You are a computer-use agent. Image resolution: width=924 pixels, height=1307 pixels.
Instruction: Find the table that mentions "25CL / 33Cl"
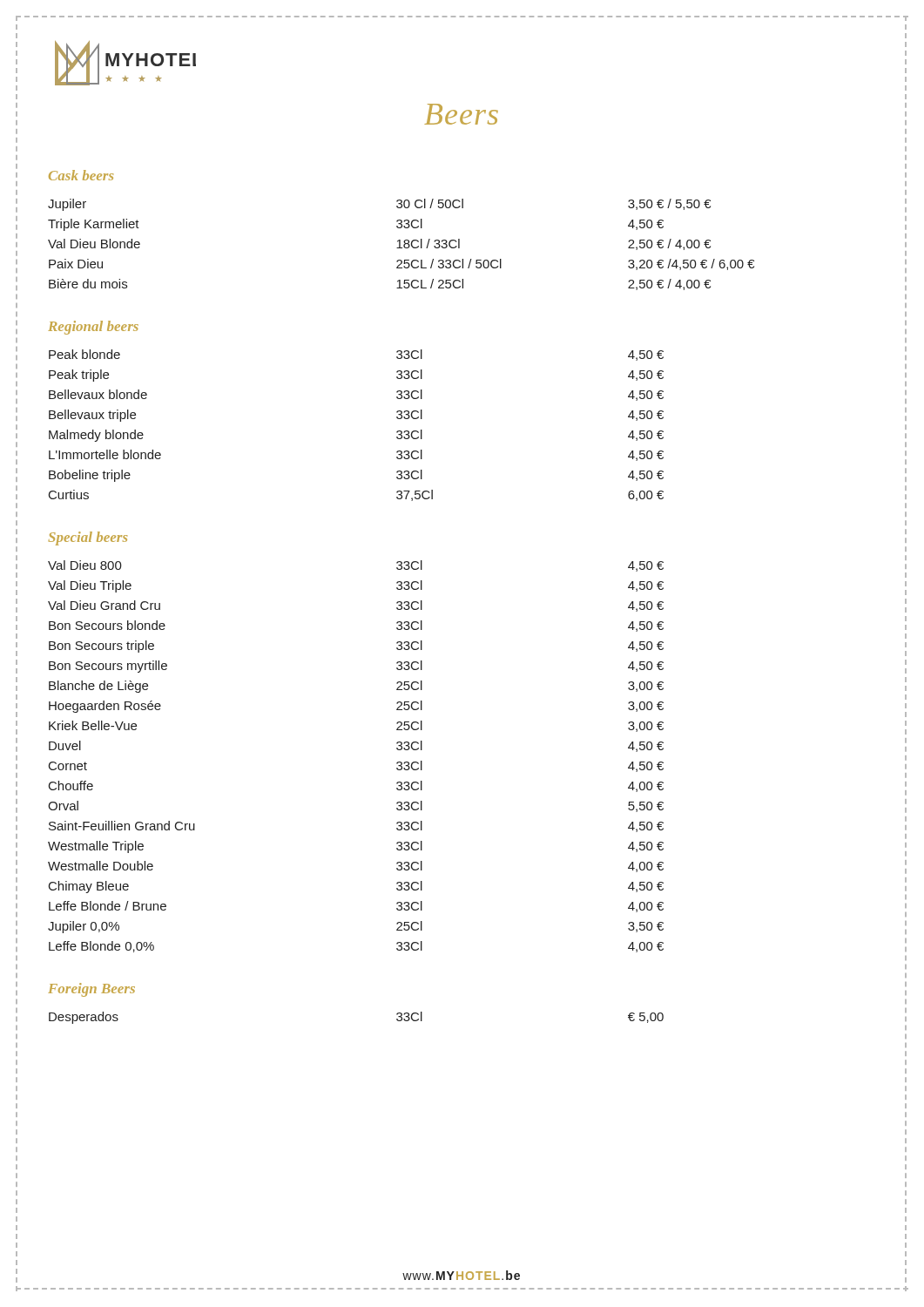[462, 244]
